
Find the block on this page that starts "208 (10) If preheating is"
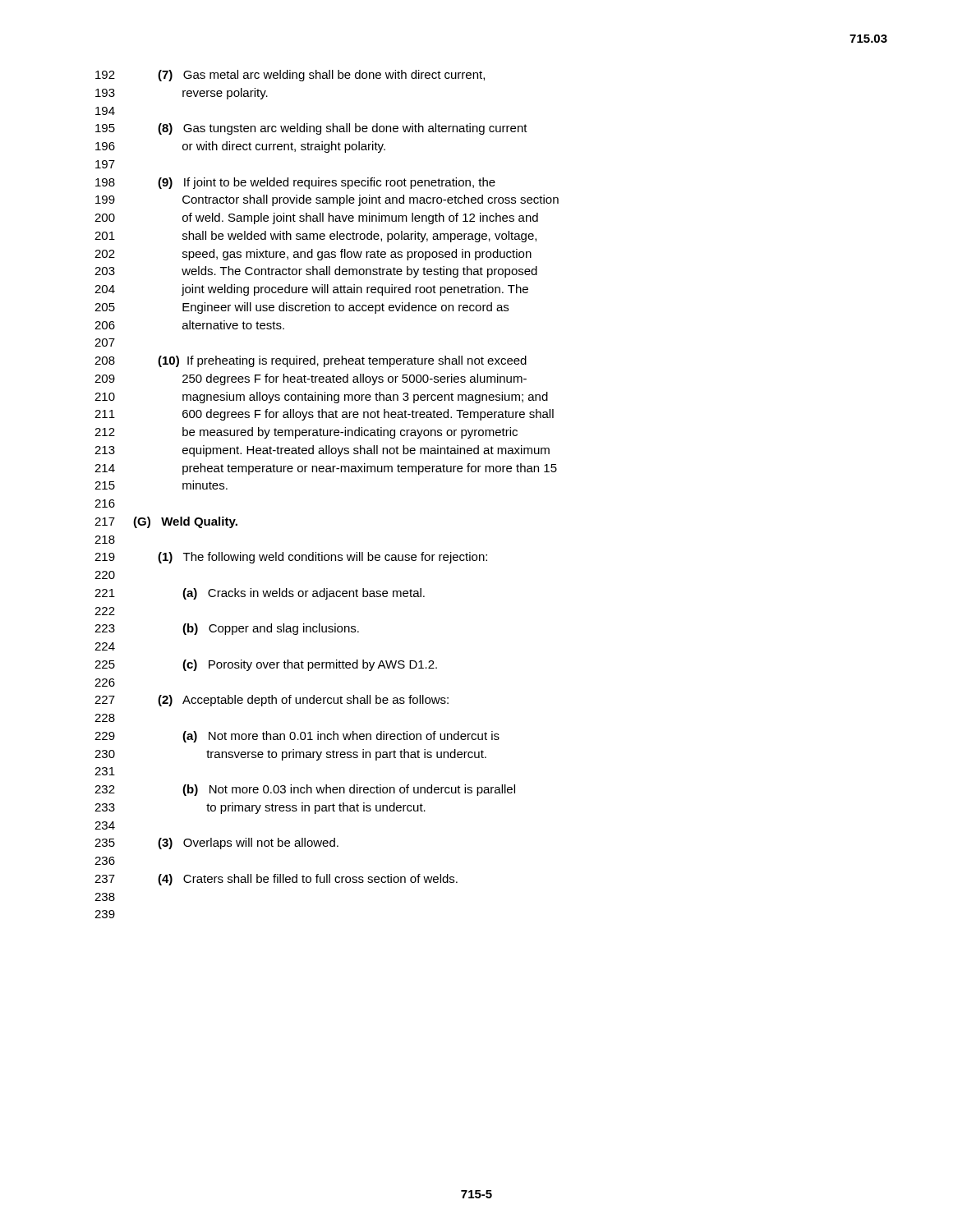(x=476, y=423)
